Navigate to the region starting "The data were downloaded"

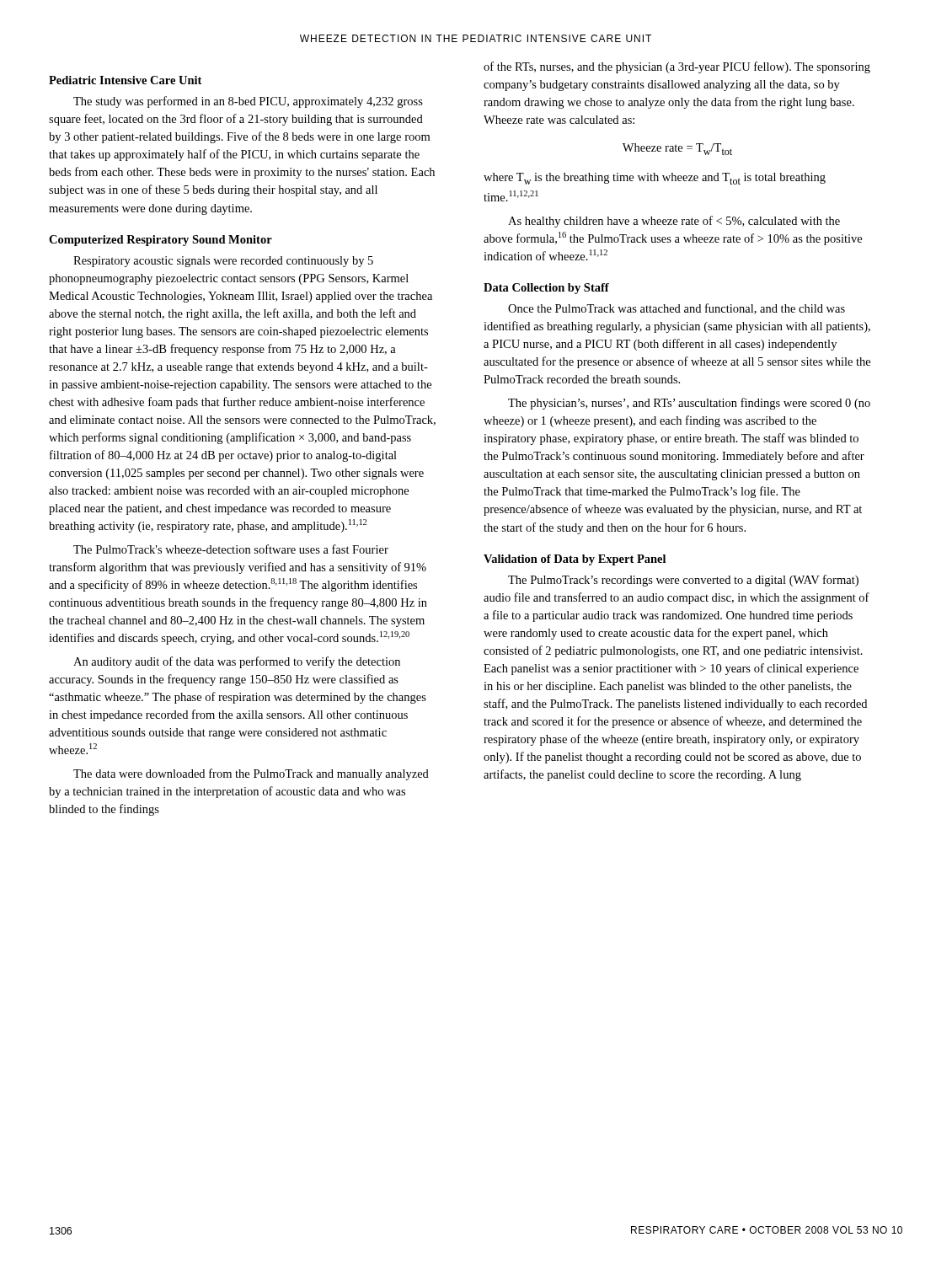click(x=239, y=791)
